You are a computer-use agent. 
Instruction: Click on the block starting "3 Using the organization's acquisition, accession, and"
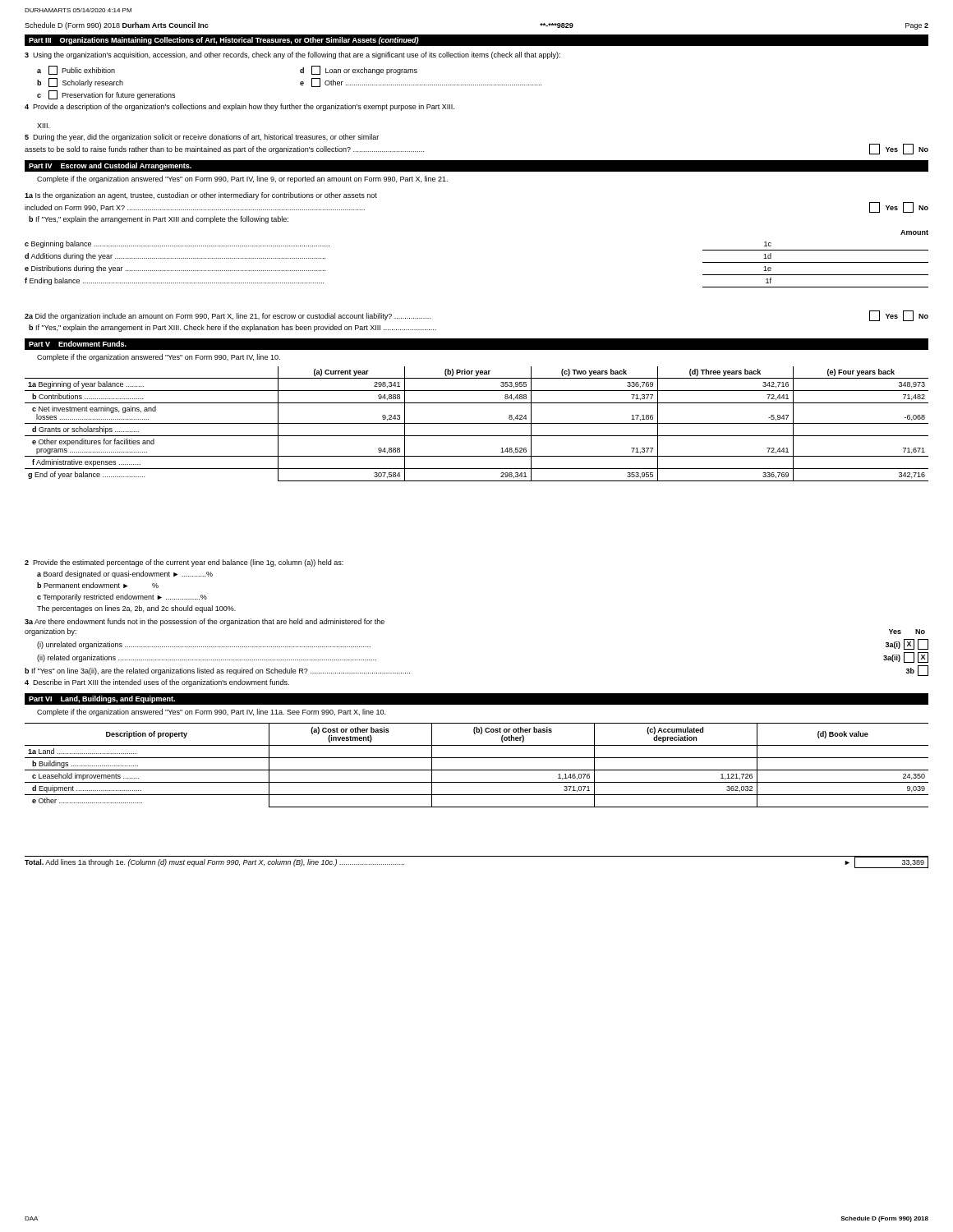click(x=293, y=55)
